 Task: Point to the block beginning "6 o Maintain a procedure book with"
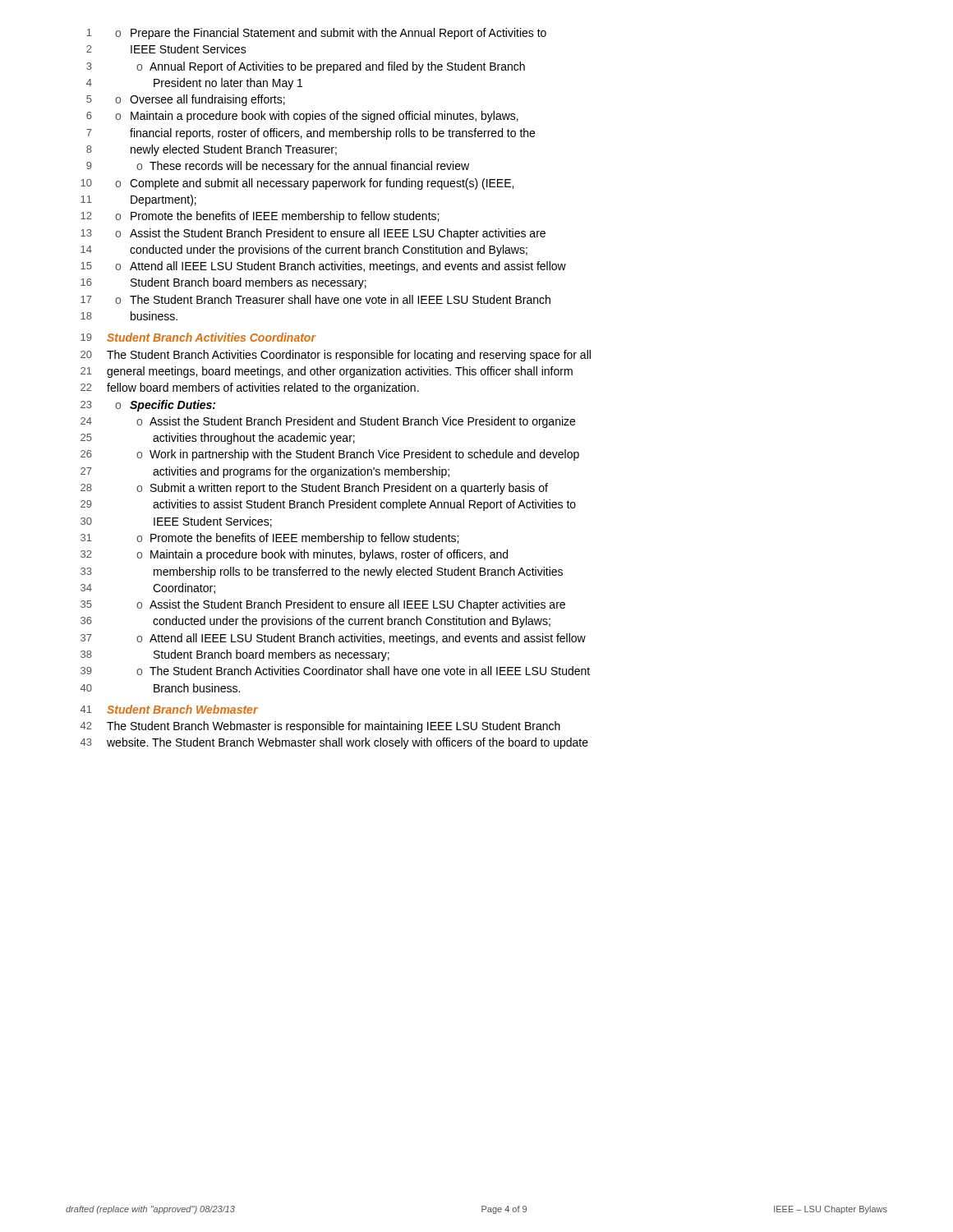[x=476, y=116]
